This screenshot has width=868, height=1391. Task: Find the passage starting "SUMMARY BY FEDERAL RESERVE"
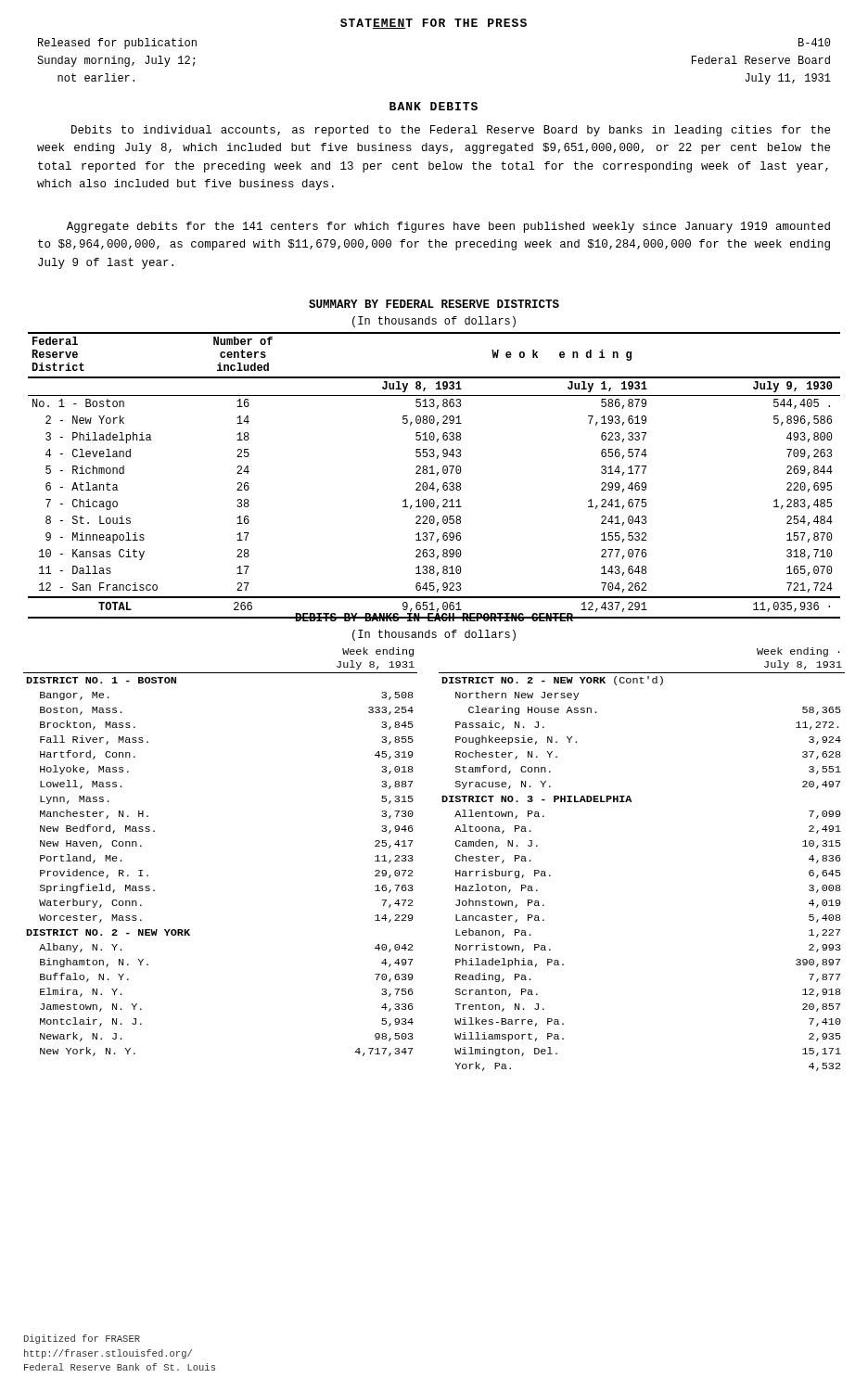click(434, 305)
